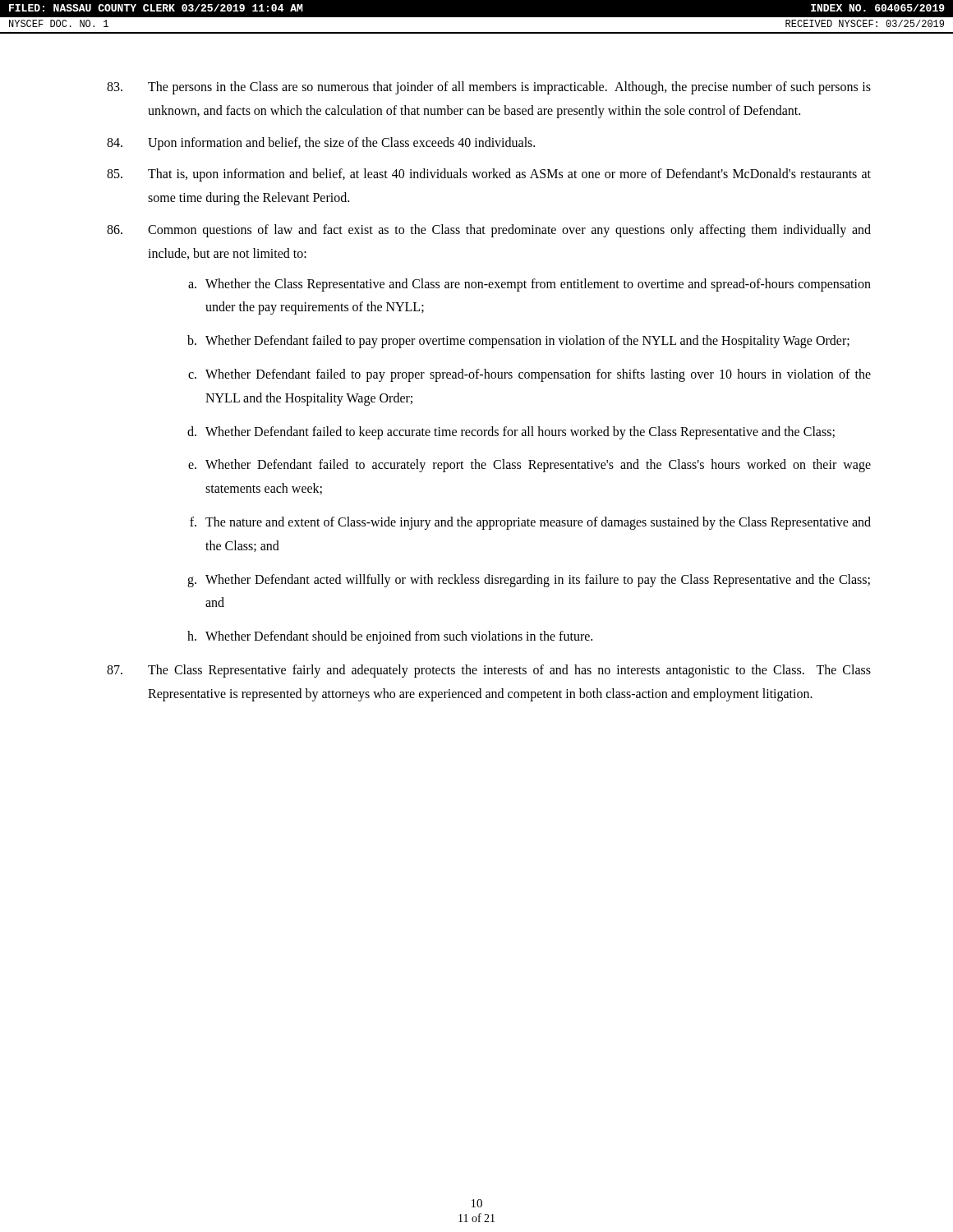Point to the text block starting "c. Whether Defendant"
Screen dimensions: 1232x953
pyautogui.click(x=518, y=387)
